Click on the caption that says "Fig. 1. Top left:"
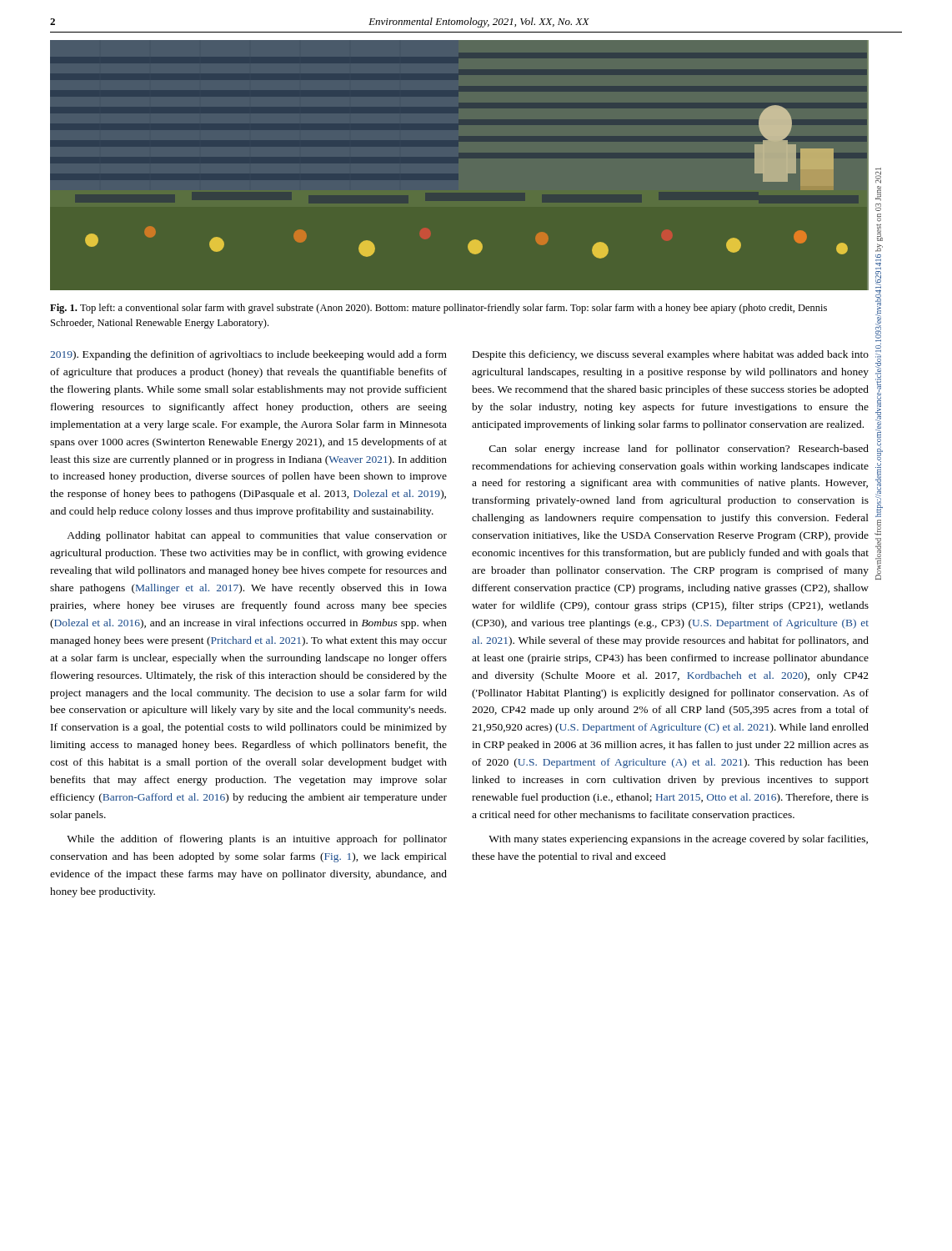The image size is (952, 1251). click(x=439, y=315)
